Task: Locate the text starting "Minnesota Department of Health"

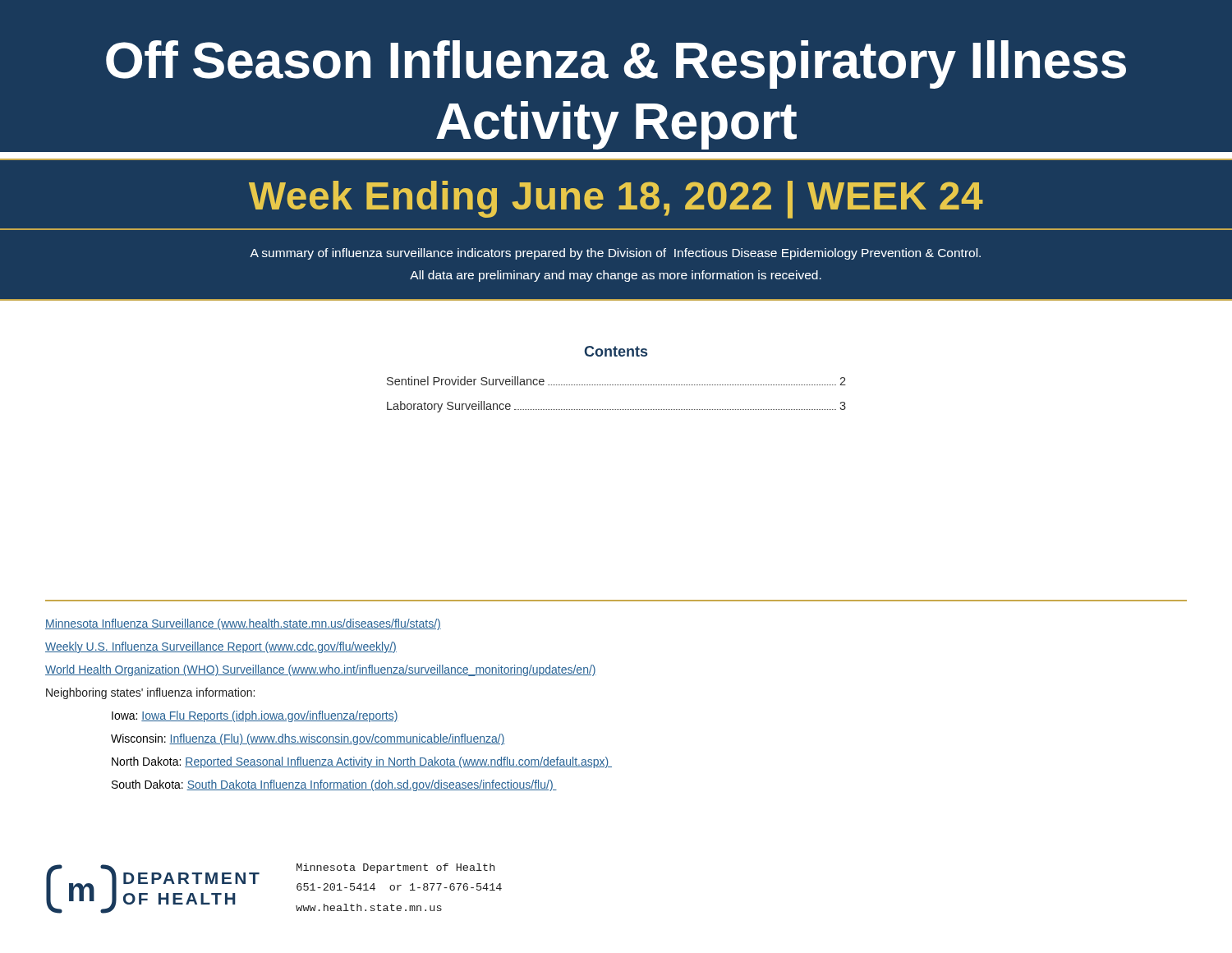Action: coord(399,888)
